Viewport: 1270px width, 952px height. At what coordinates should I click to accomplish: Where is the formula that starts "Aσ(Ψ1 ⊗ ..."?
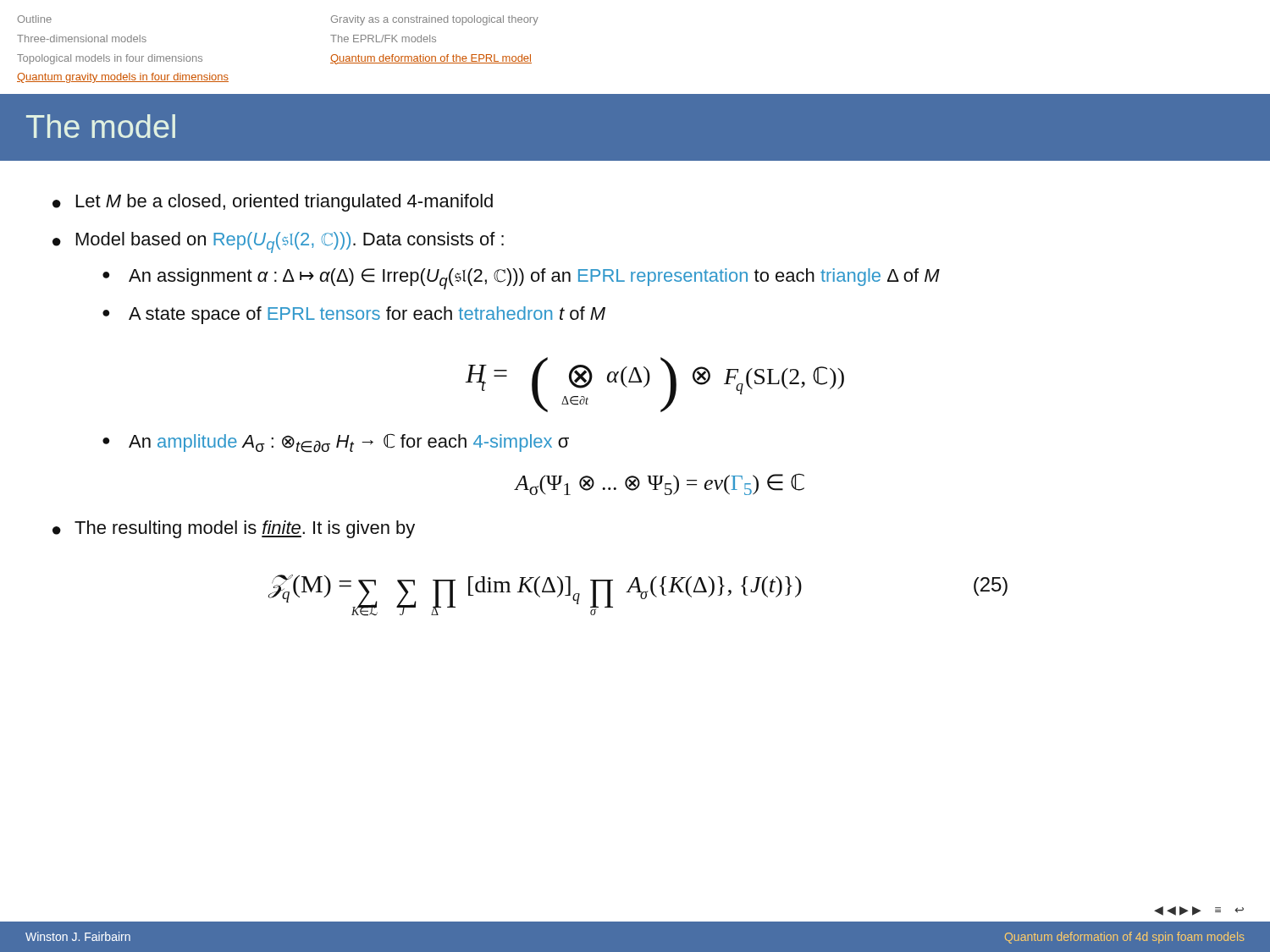[660, 485]
